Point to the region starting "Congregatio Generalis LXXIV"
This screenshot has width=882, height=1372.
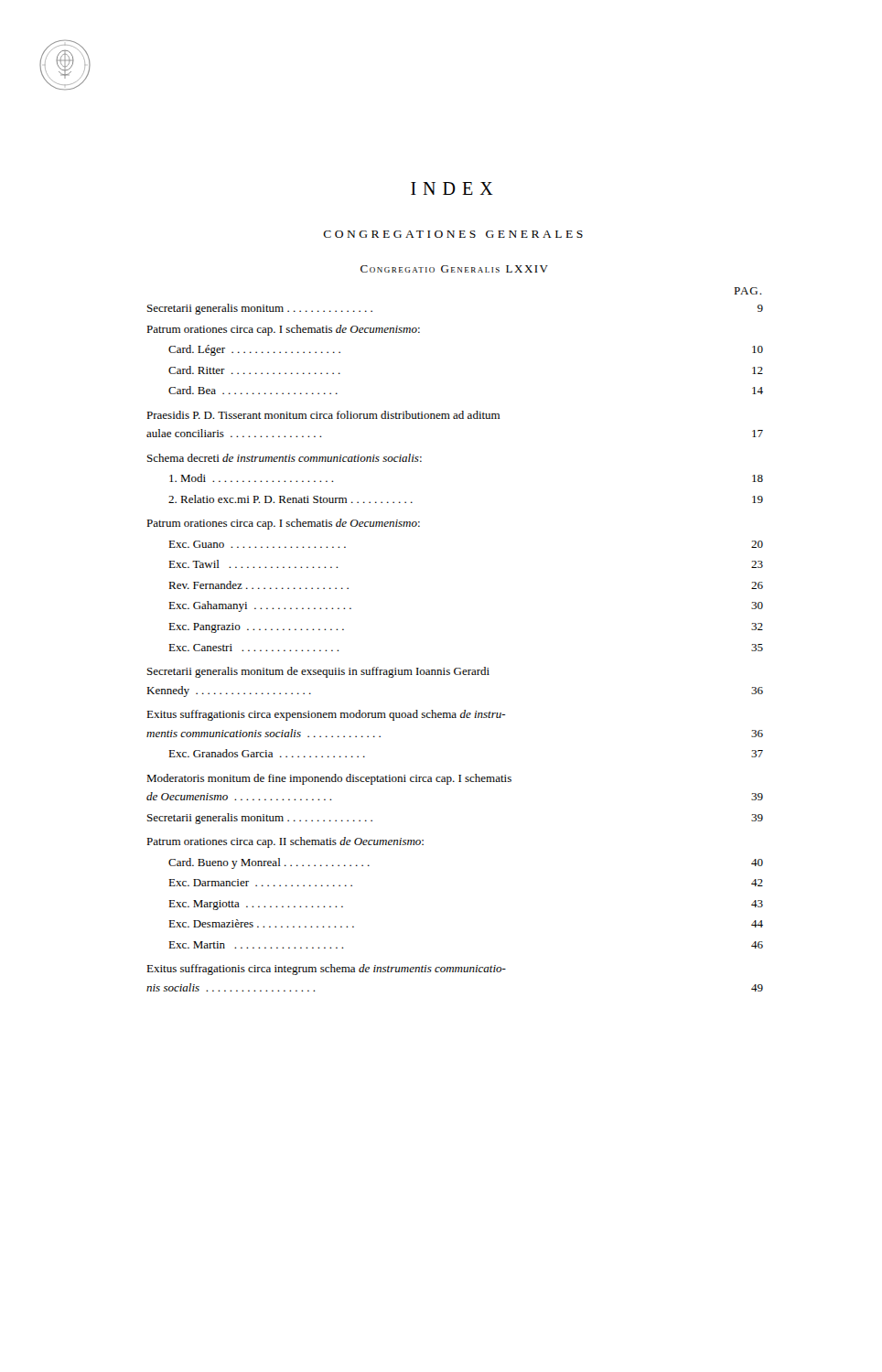coord(455,269)
